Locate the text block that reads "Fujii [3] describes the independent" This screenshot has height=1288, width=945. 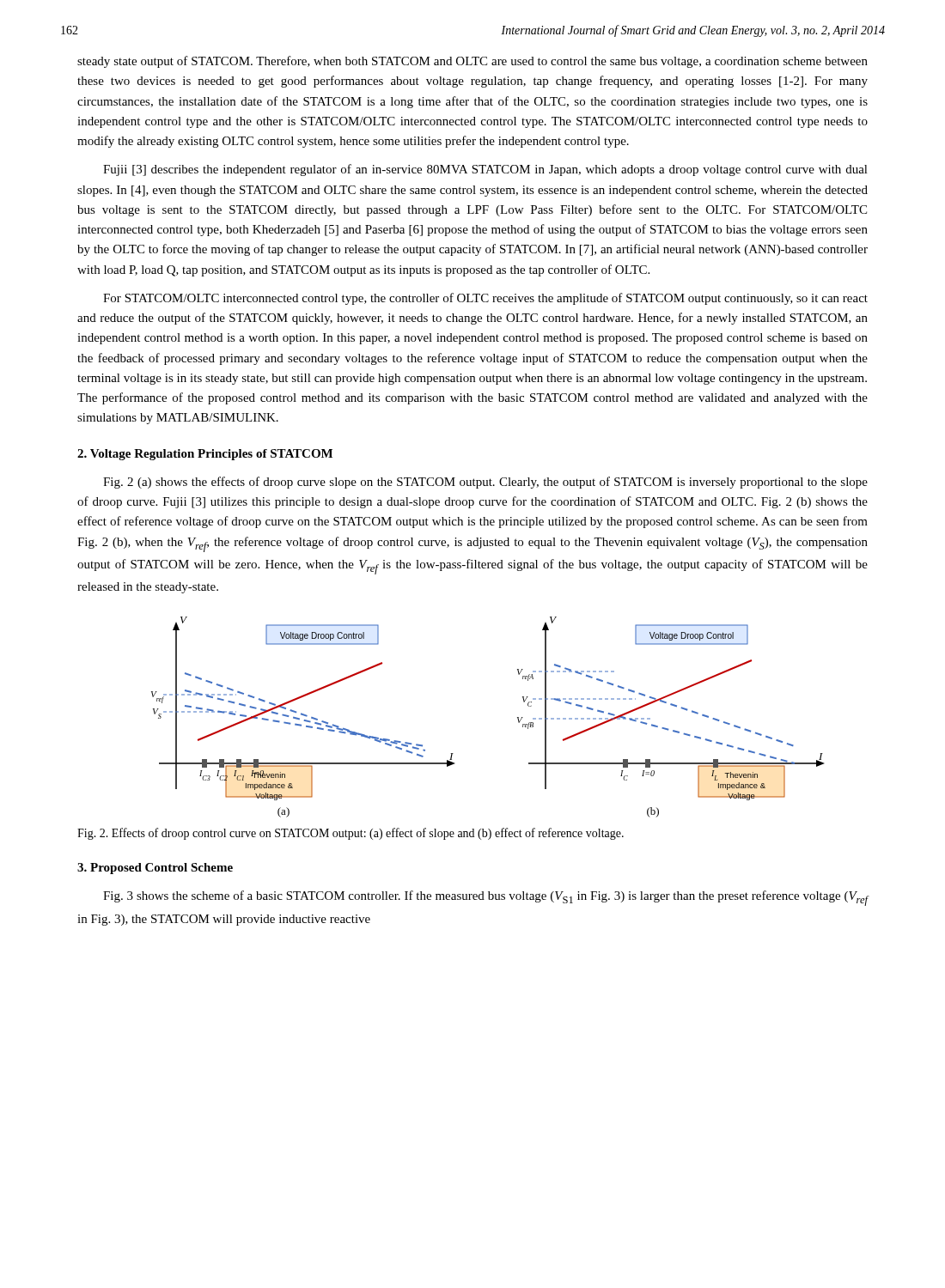(472, 220)
